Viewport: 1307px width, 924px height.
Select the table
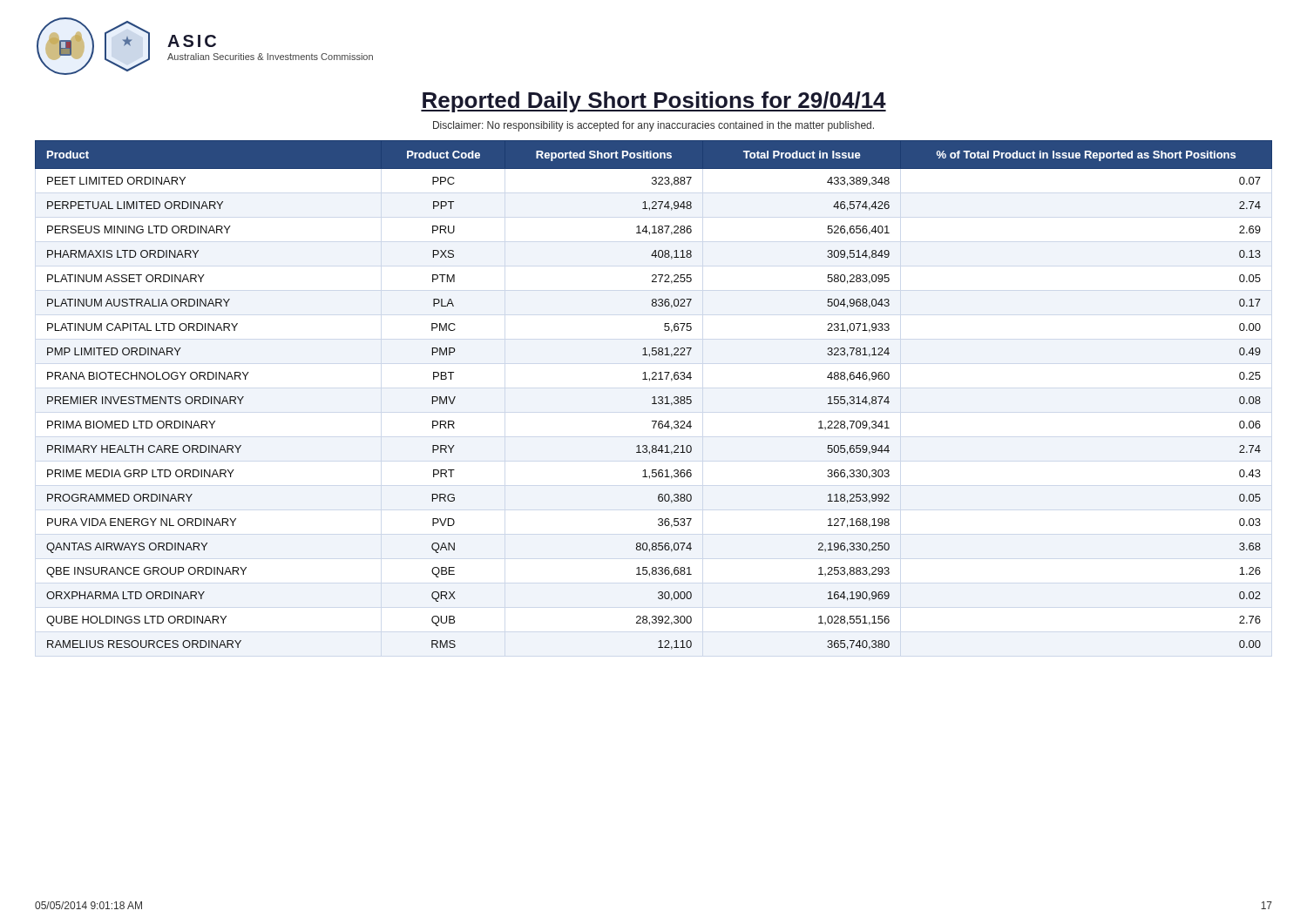pos(654,398)
